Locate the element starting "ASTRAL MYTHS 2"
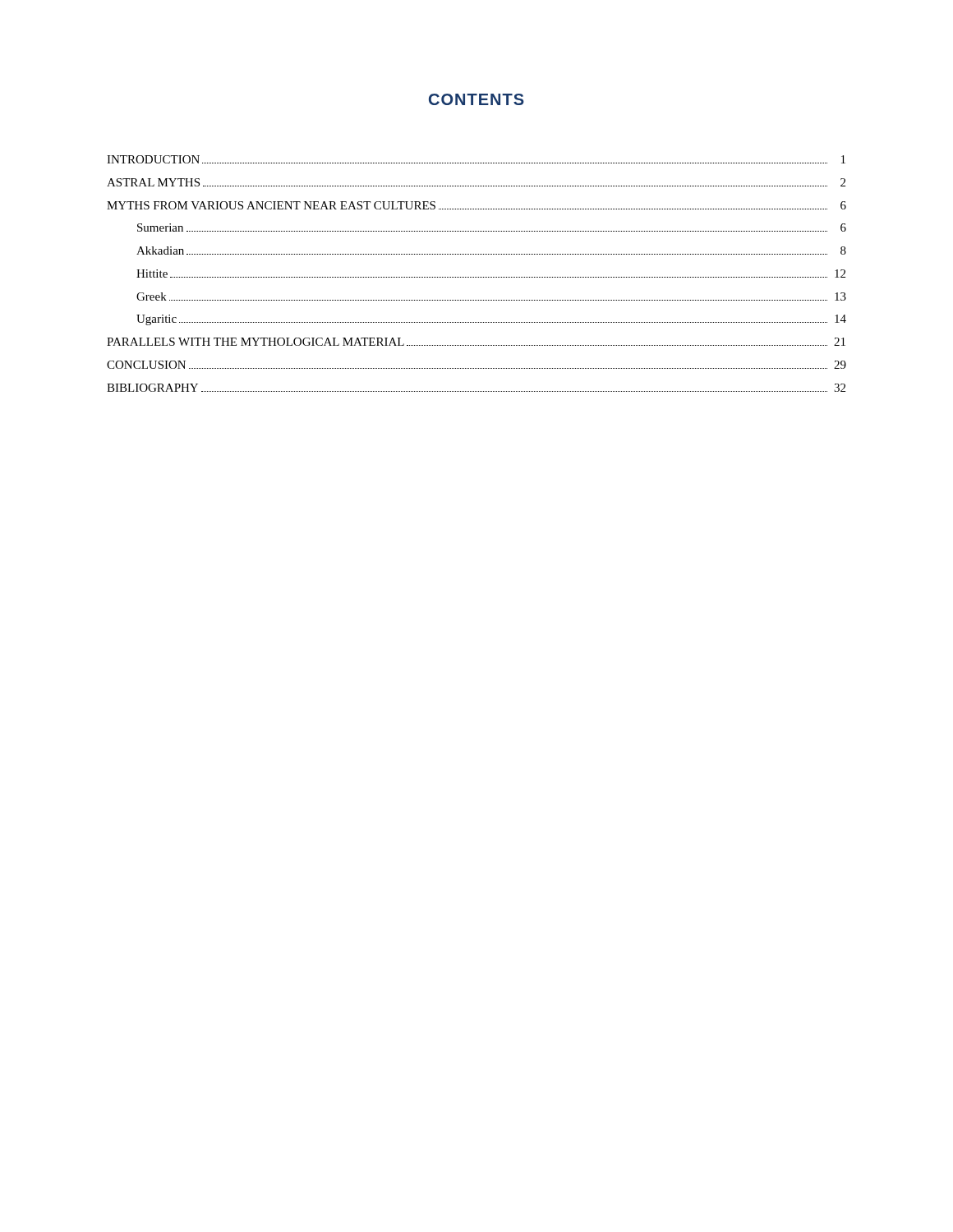The image size is (953, 1232). 476,183
